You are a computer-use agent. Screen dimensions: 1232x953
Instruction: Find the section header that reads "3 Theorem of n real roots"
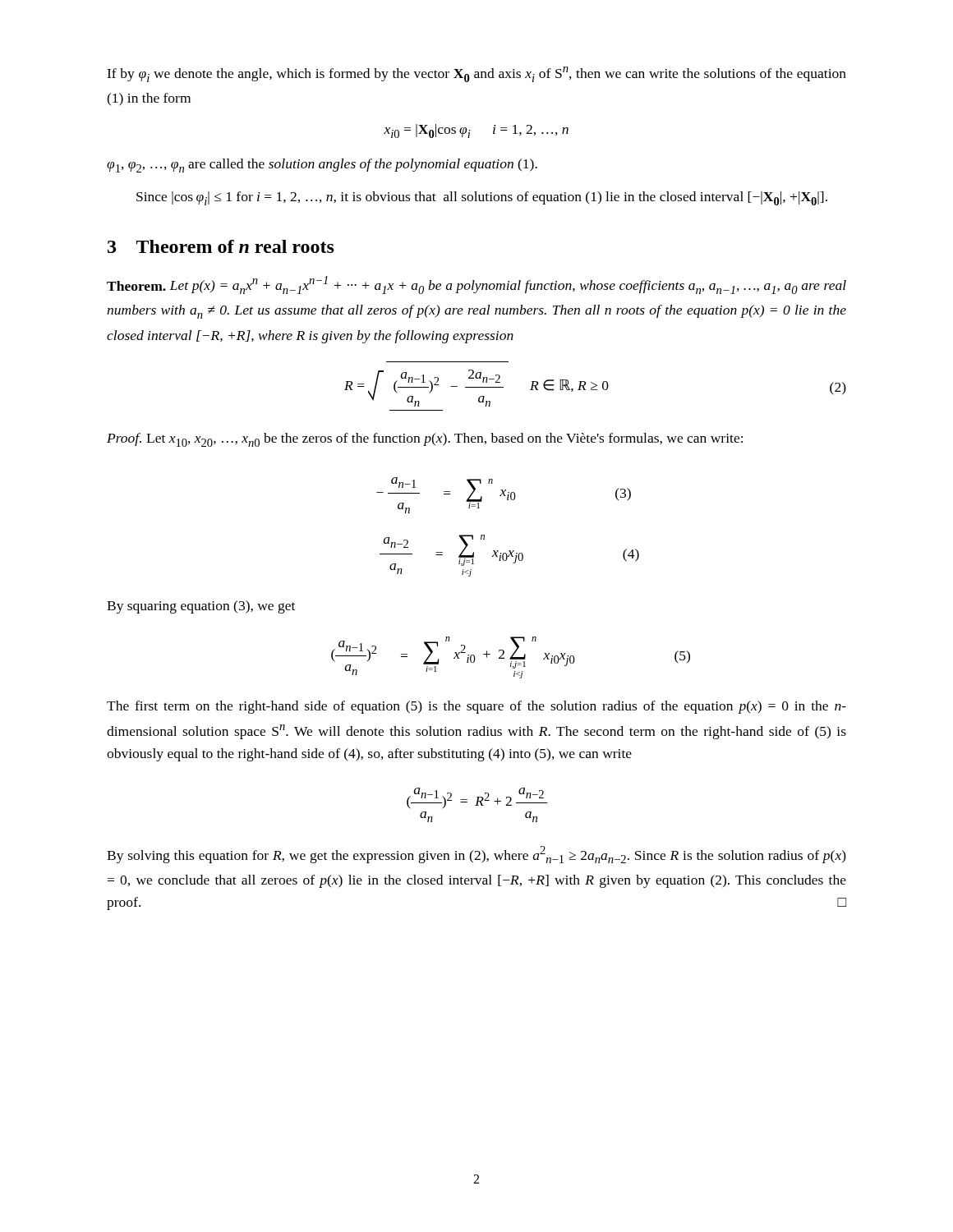click(x=221, y=246)
